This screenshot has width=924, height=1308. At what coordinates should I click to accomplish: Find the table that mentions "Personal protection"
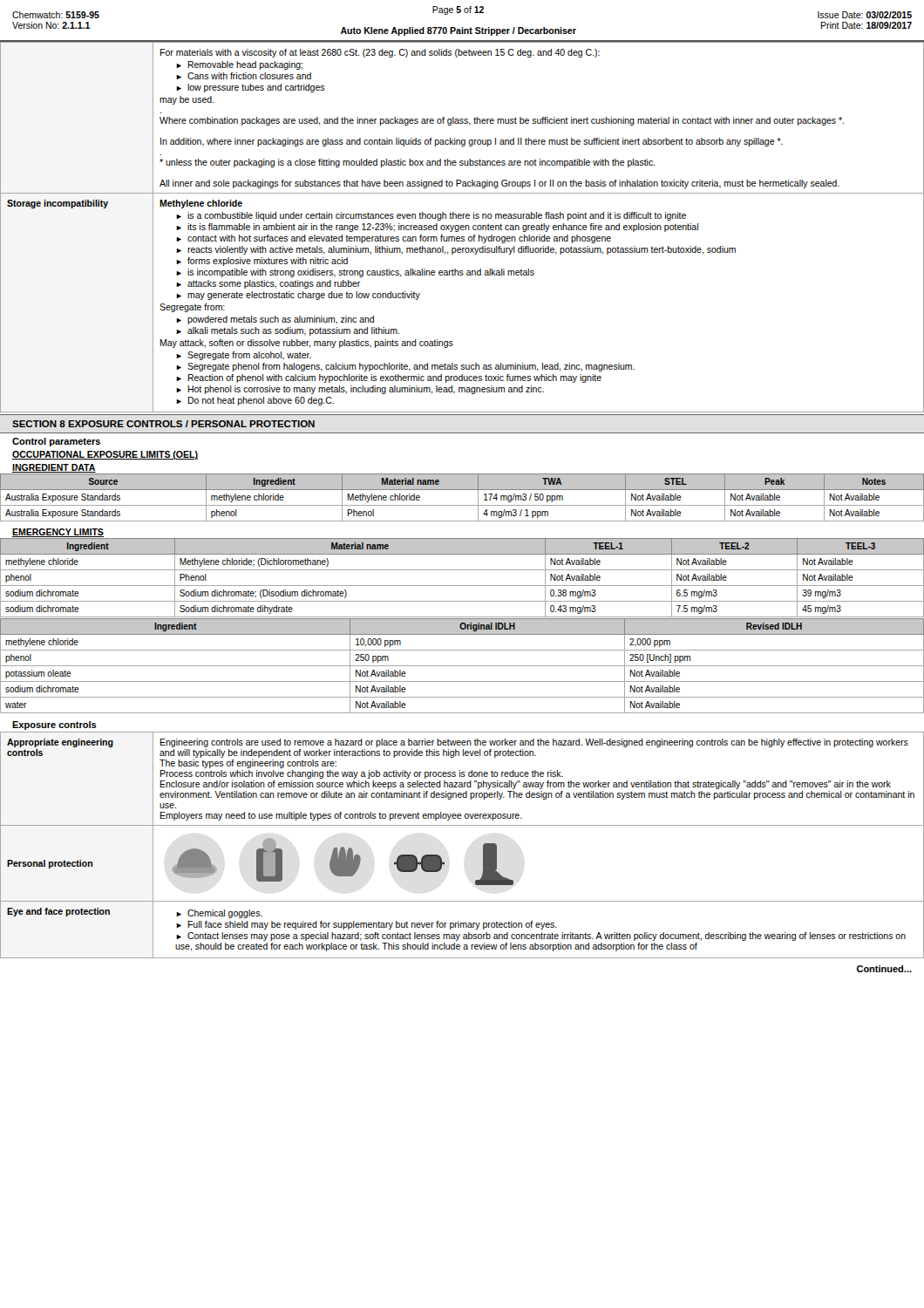tap(462, 845)
